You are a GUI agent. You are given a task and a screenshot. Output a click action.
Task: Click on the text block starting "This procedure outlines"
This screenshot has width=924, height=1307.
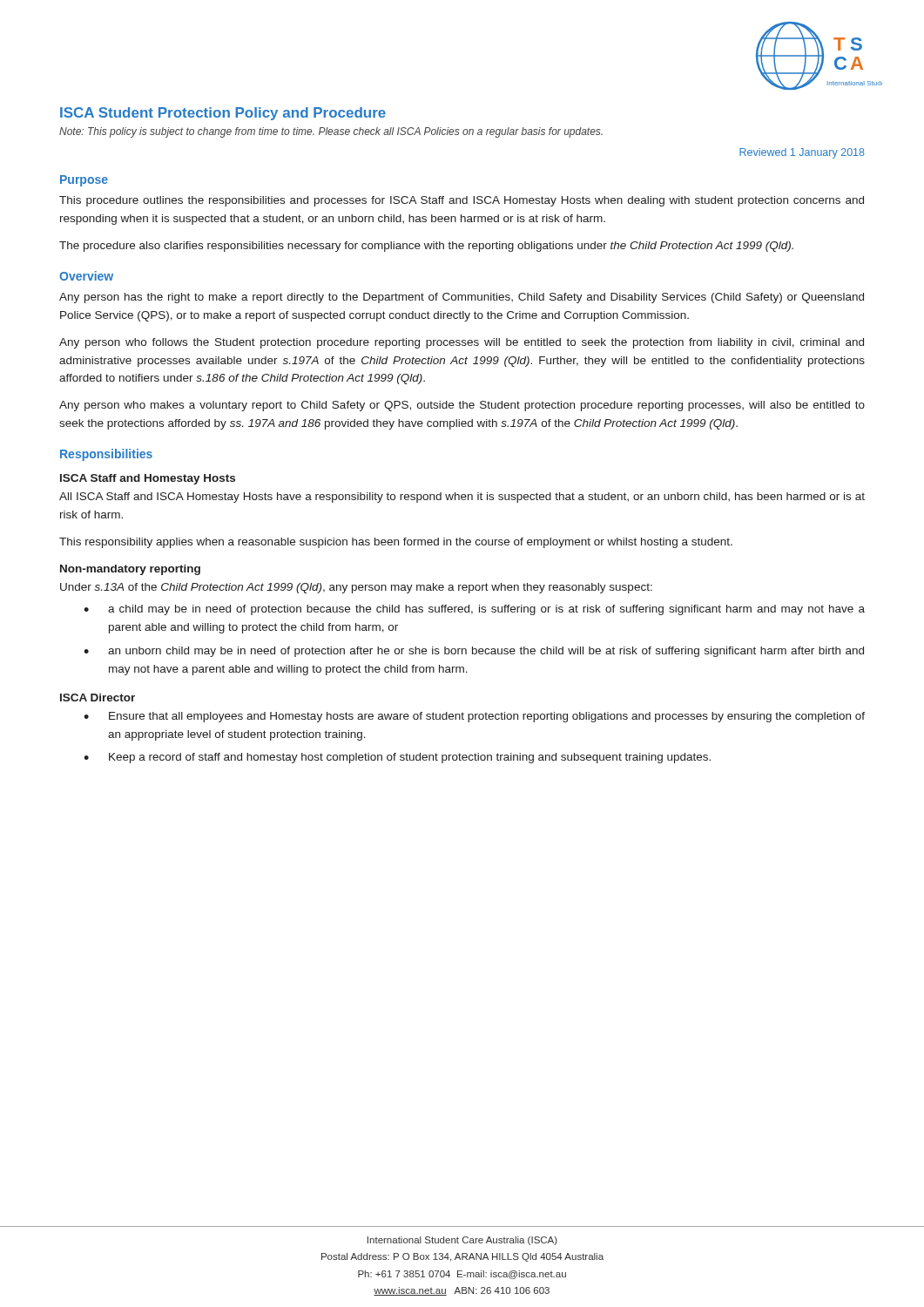[x=462, y=209]
